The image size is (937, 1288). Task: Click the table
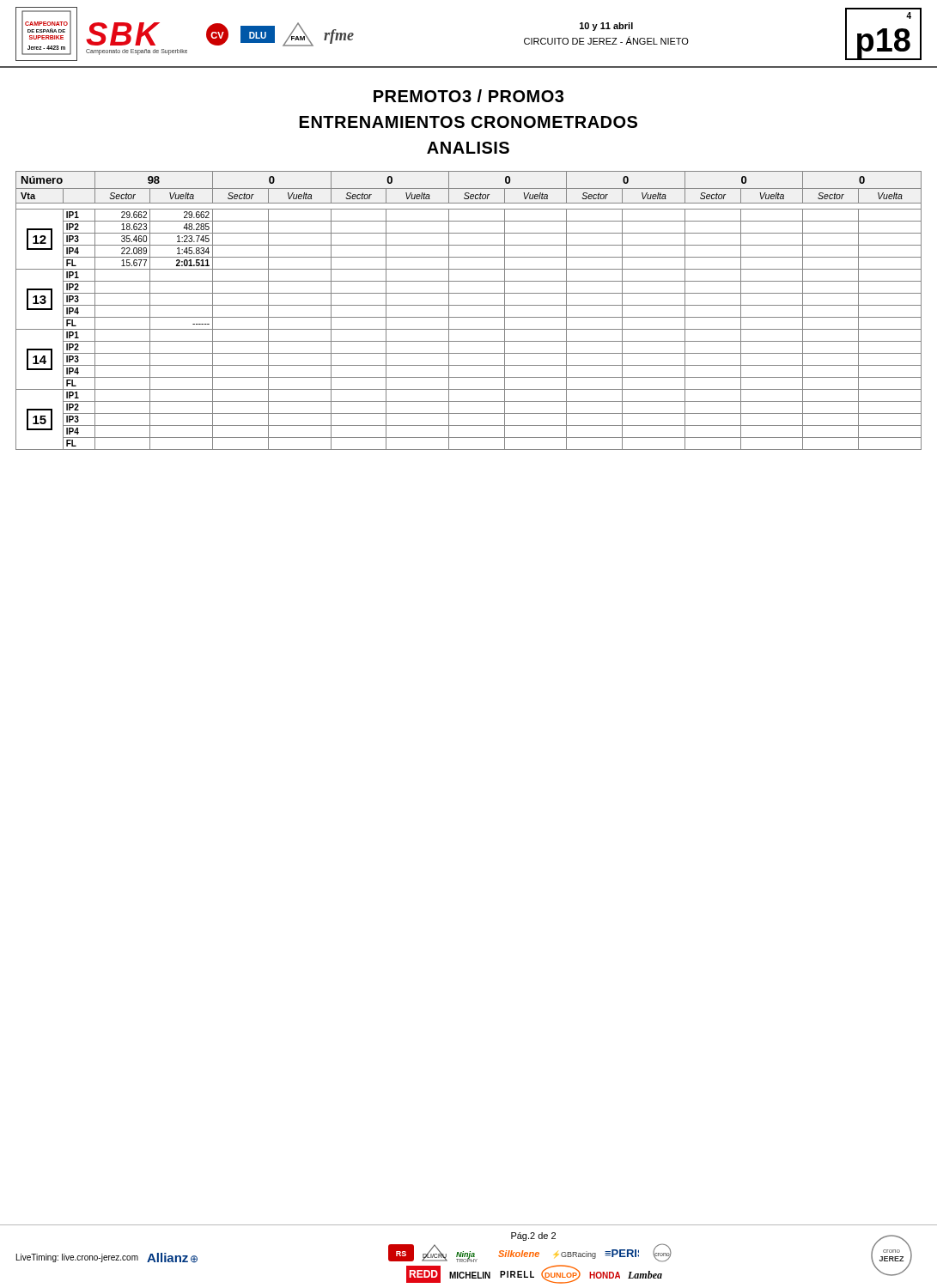point(468,310)
